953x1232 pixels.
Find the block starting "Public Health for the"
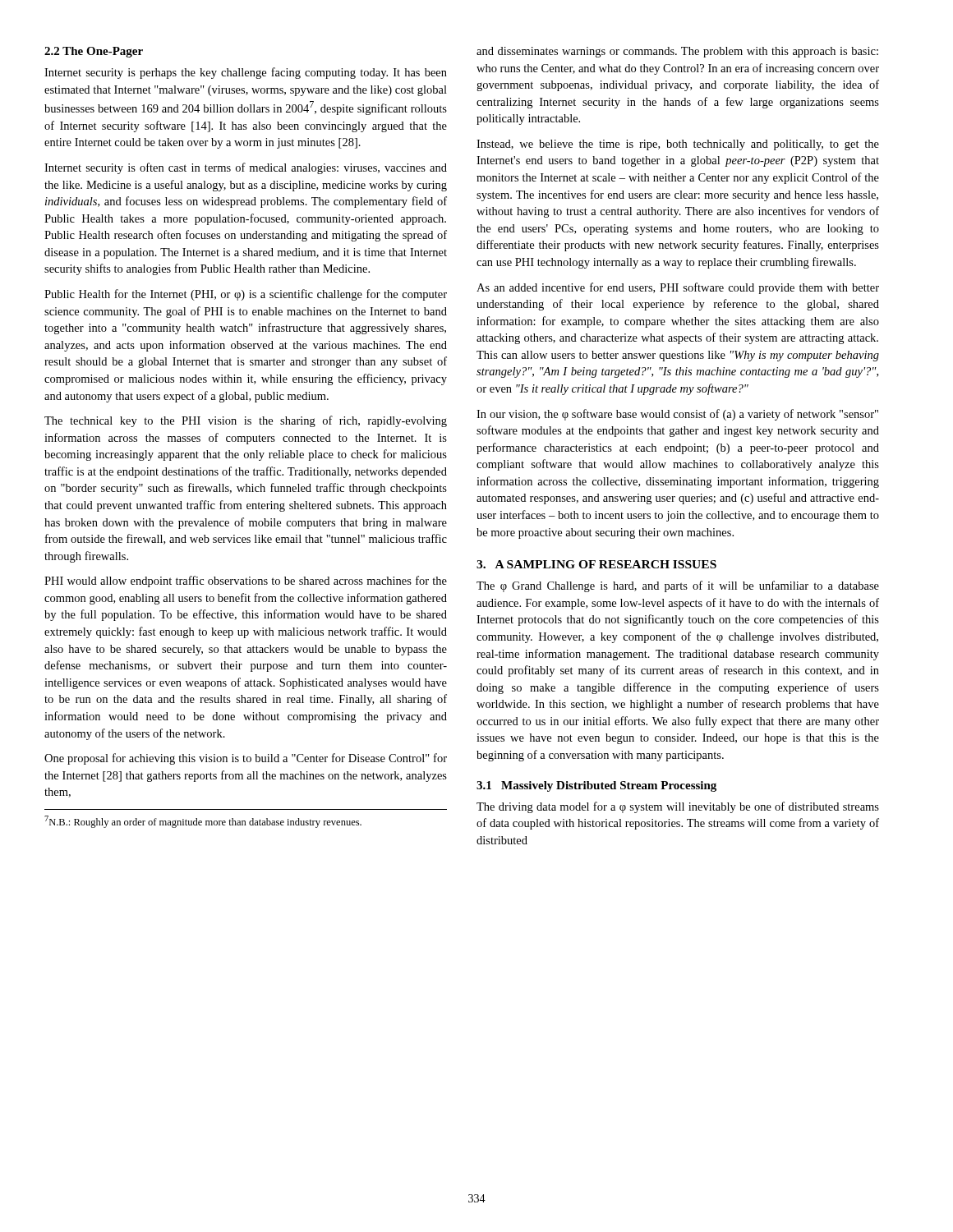click(246, 345)
